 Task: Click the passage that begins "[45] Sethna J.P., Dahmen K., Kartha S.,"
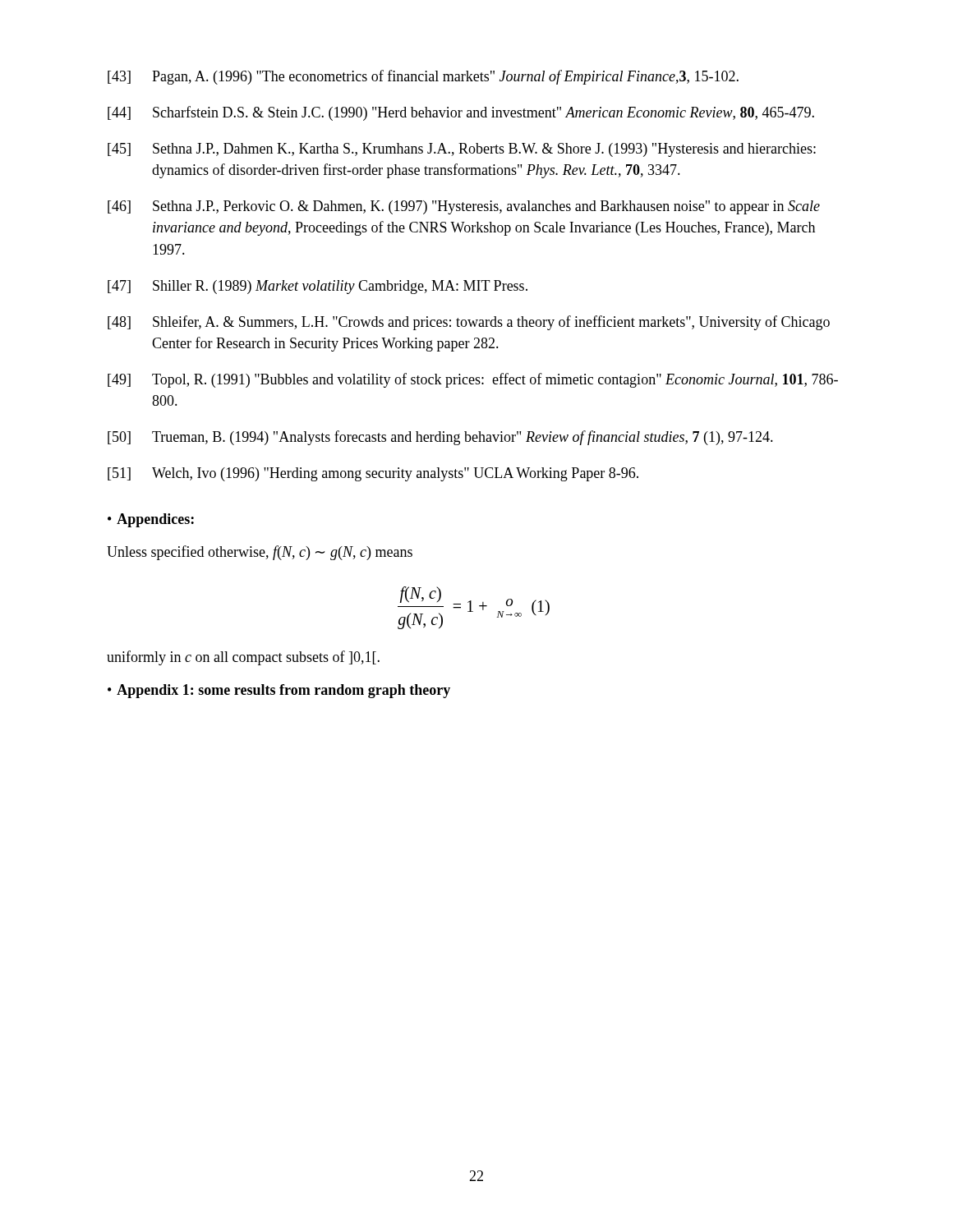476,160
